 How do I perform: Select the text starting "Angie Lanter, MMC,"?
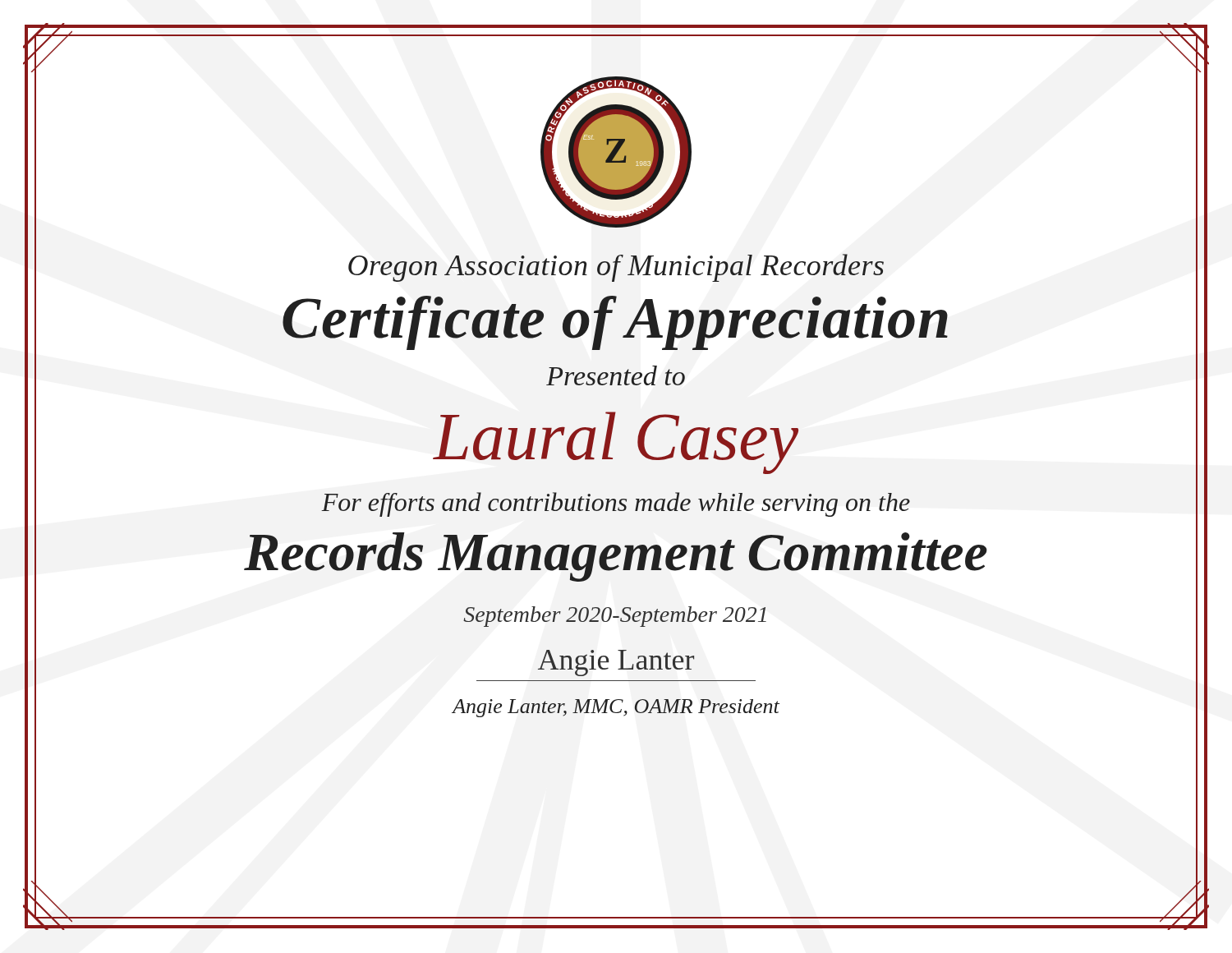[616, 706]
